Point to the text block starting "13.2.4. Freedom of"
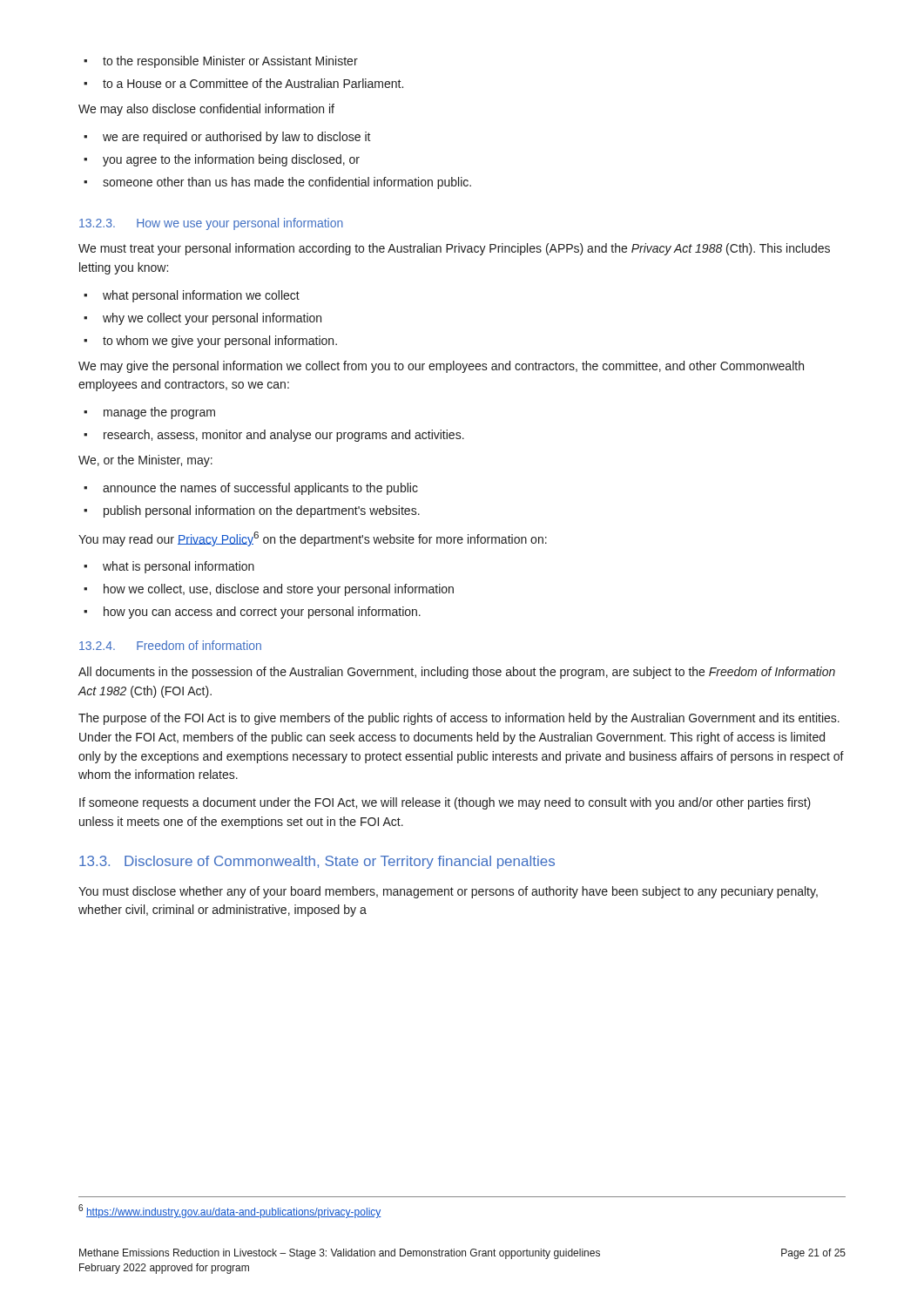 (x=170, y=645)
